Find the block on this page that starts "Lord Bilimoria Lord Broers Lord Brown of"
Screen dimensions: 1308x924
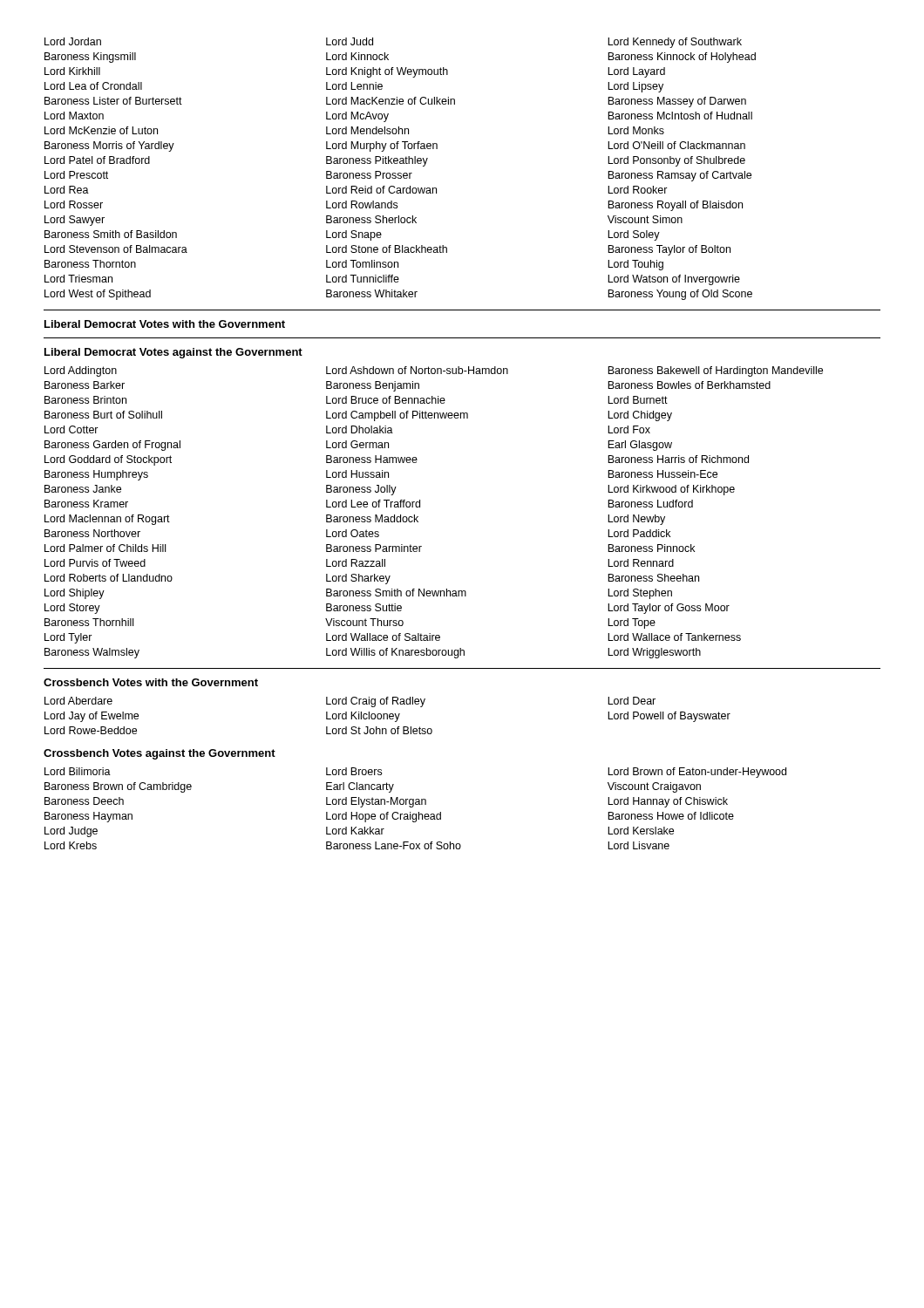415,808
